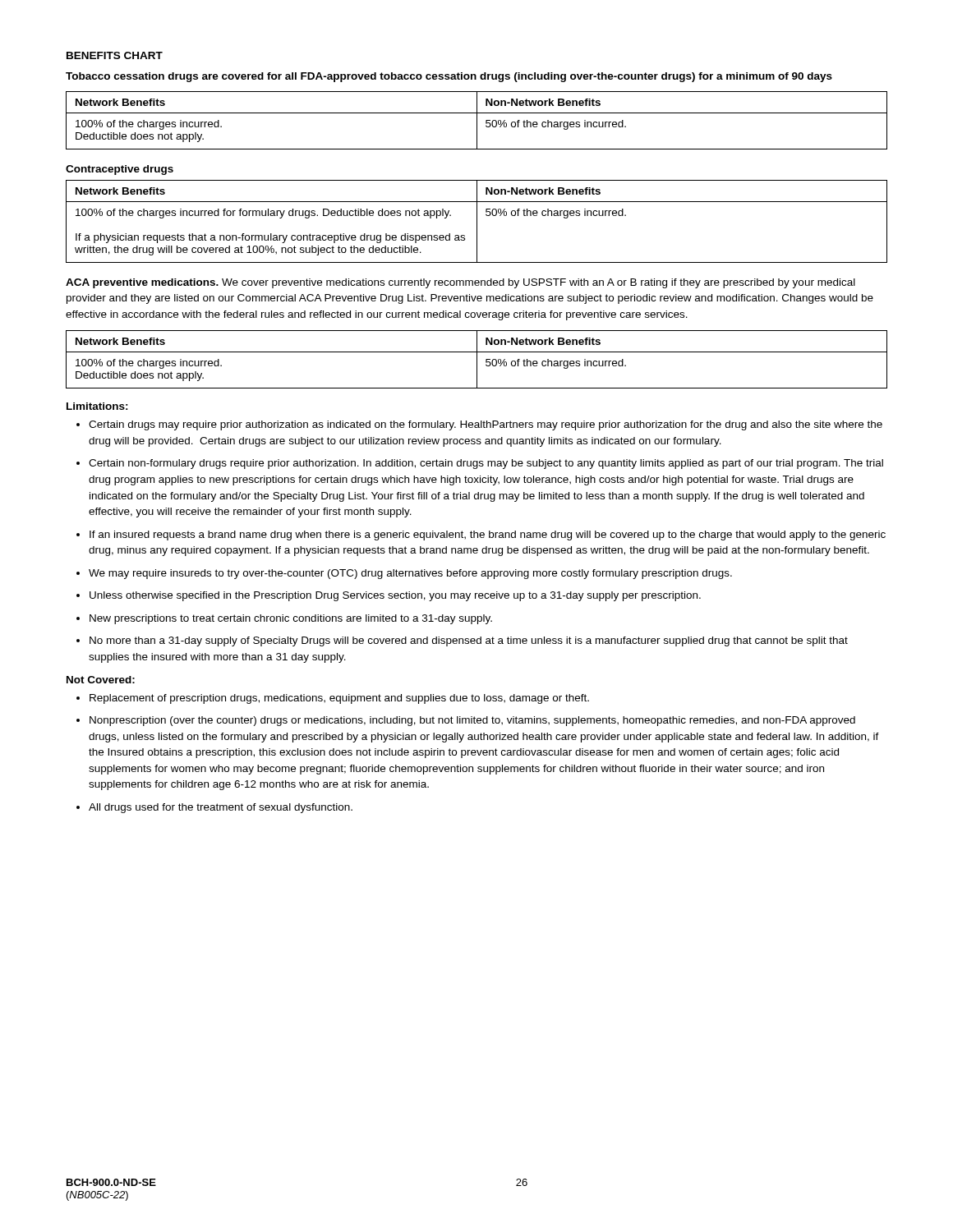Point to the text starting "Not Covered:"
This screenshot has height=1232, width=953.
101,679
